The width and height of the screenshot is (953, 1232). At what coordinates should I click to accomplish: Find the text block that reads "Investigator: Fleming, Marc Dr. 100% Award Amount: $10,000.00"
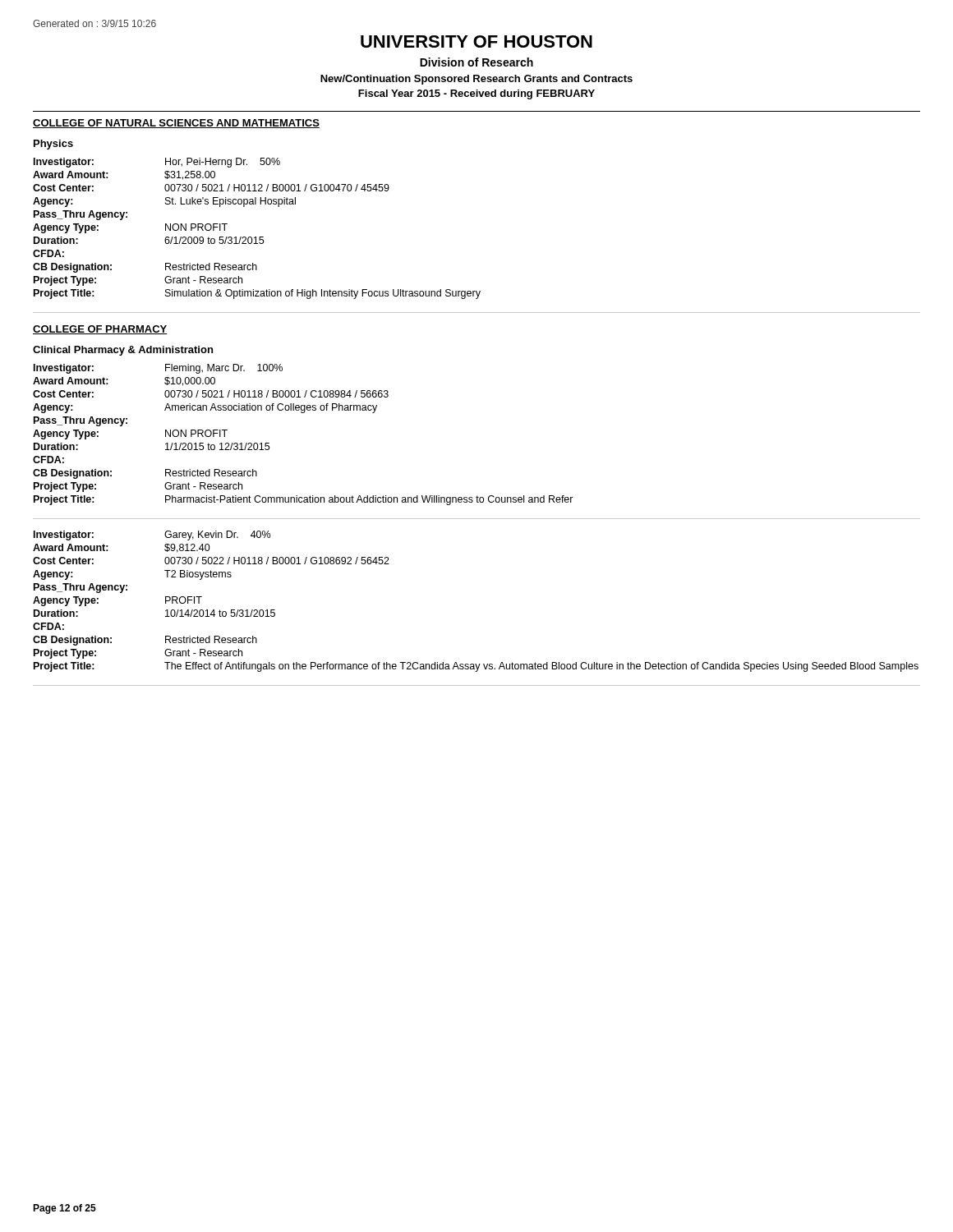[64, 368]
